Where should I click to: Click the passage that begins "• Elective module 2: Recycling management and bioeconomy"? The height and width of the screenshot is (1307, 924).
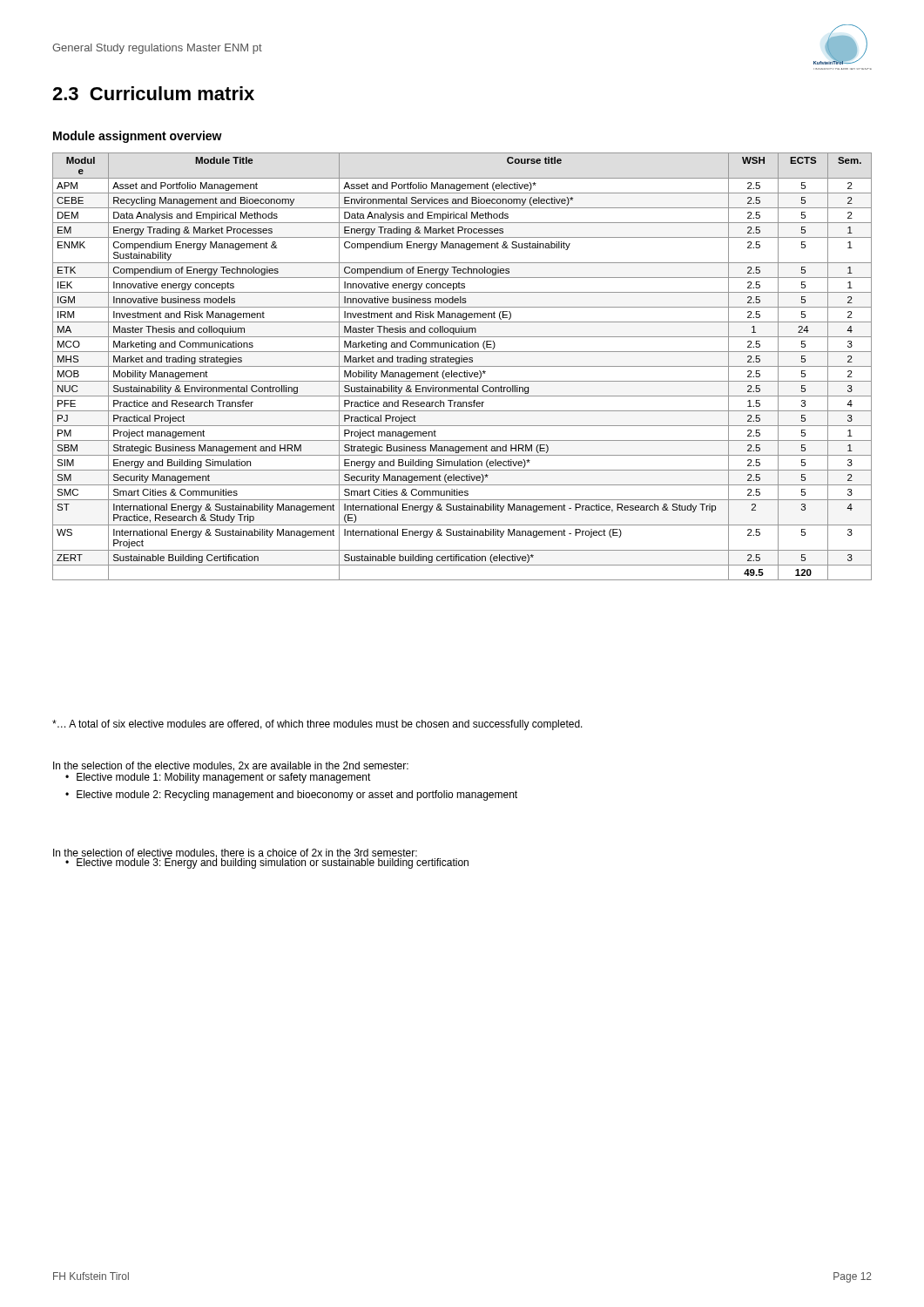click(291, 795)
